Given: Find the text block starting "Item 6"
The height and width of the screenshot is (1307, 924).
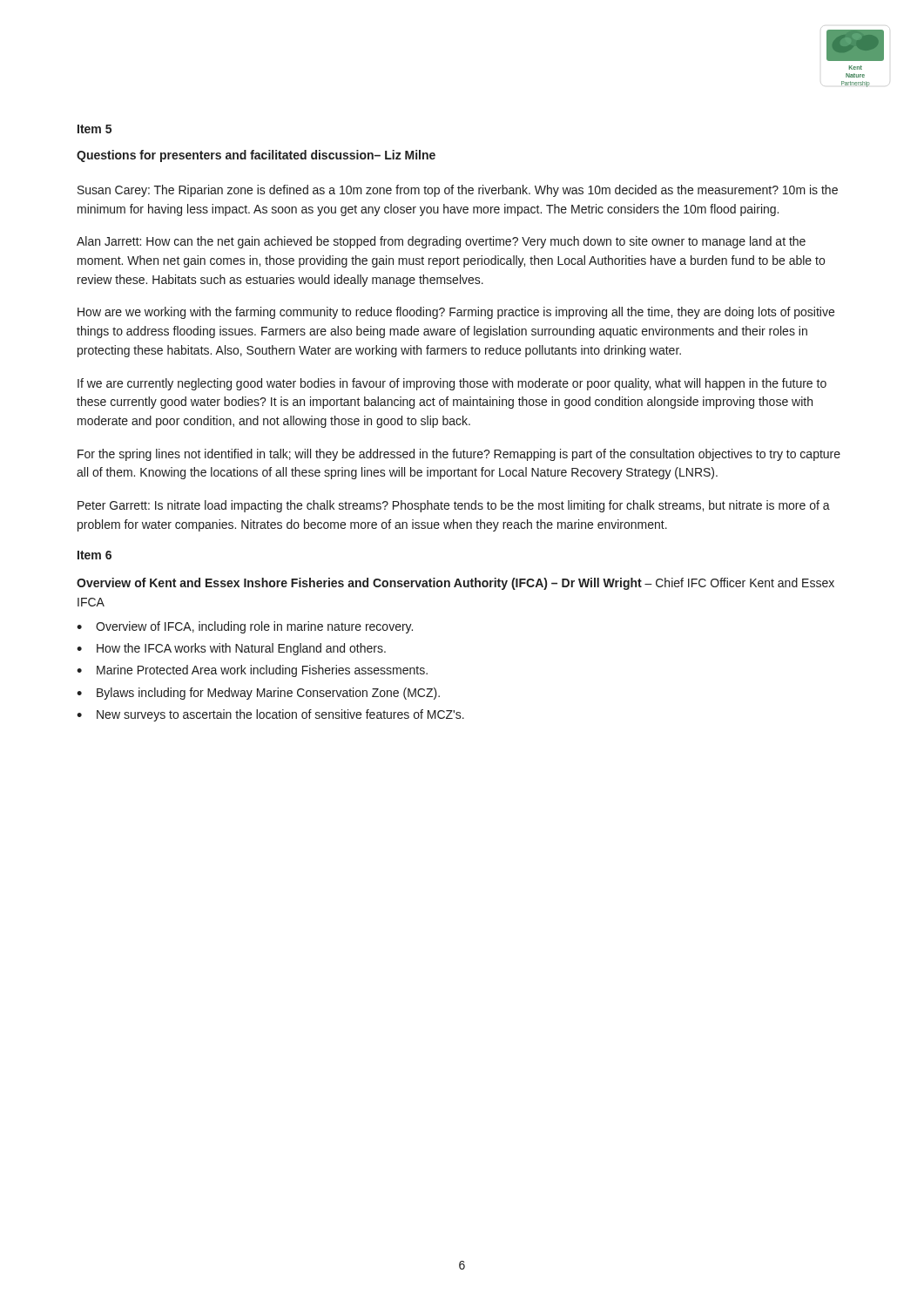Looking at the screenshot, I should 94,555.
